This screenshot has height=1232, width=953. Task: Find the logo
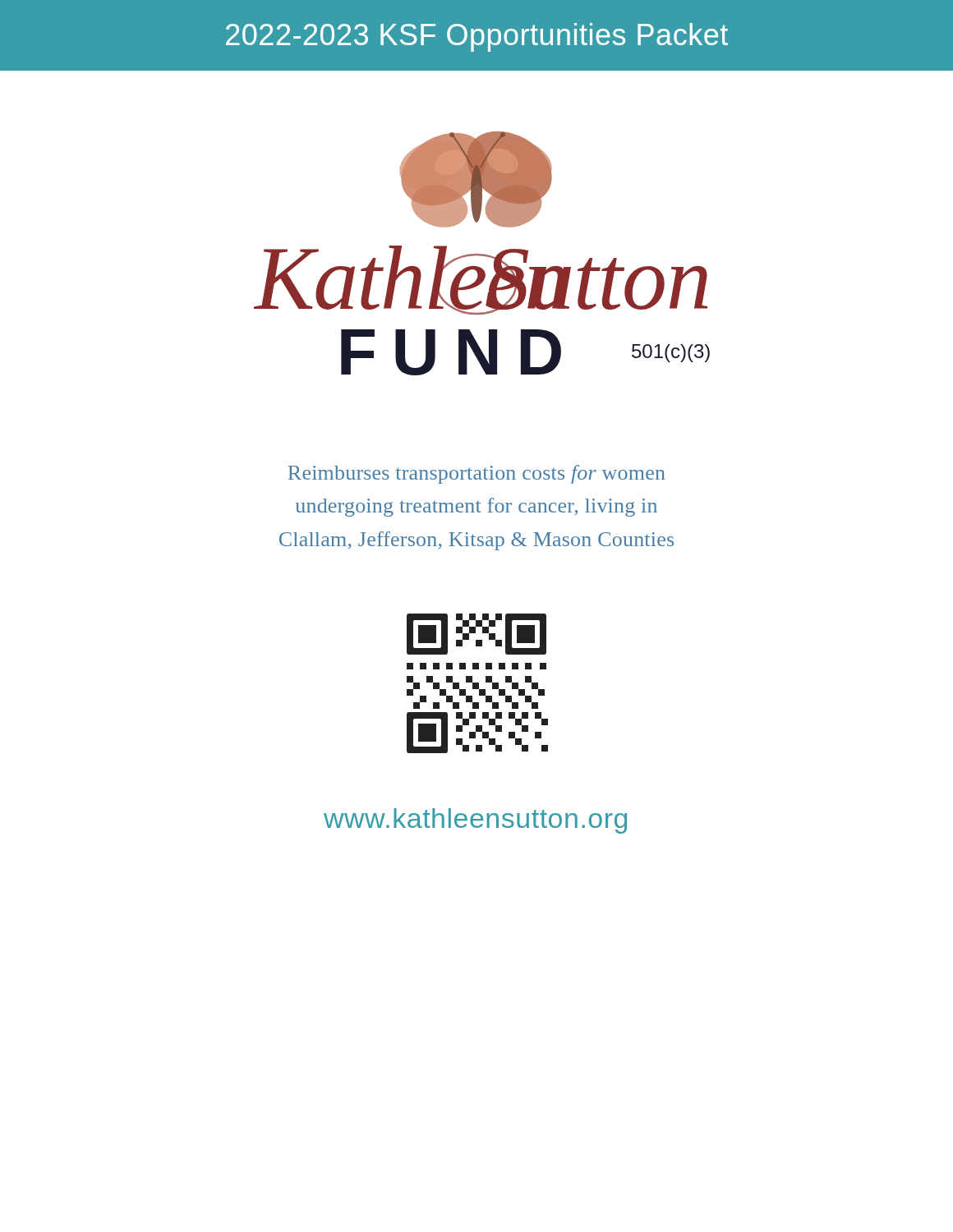pyautogui.click(x=476, y=276)
